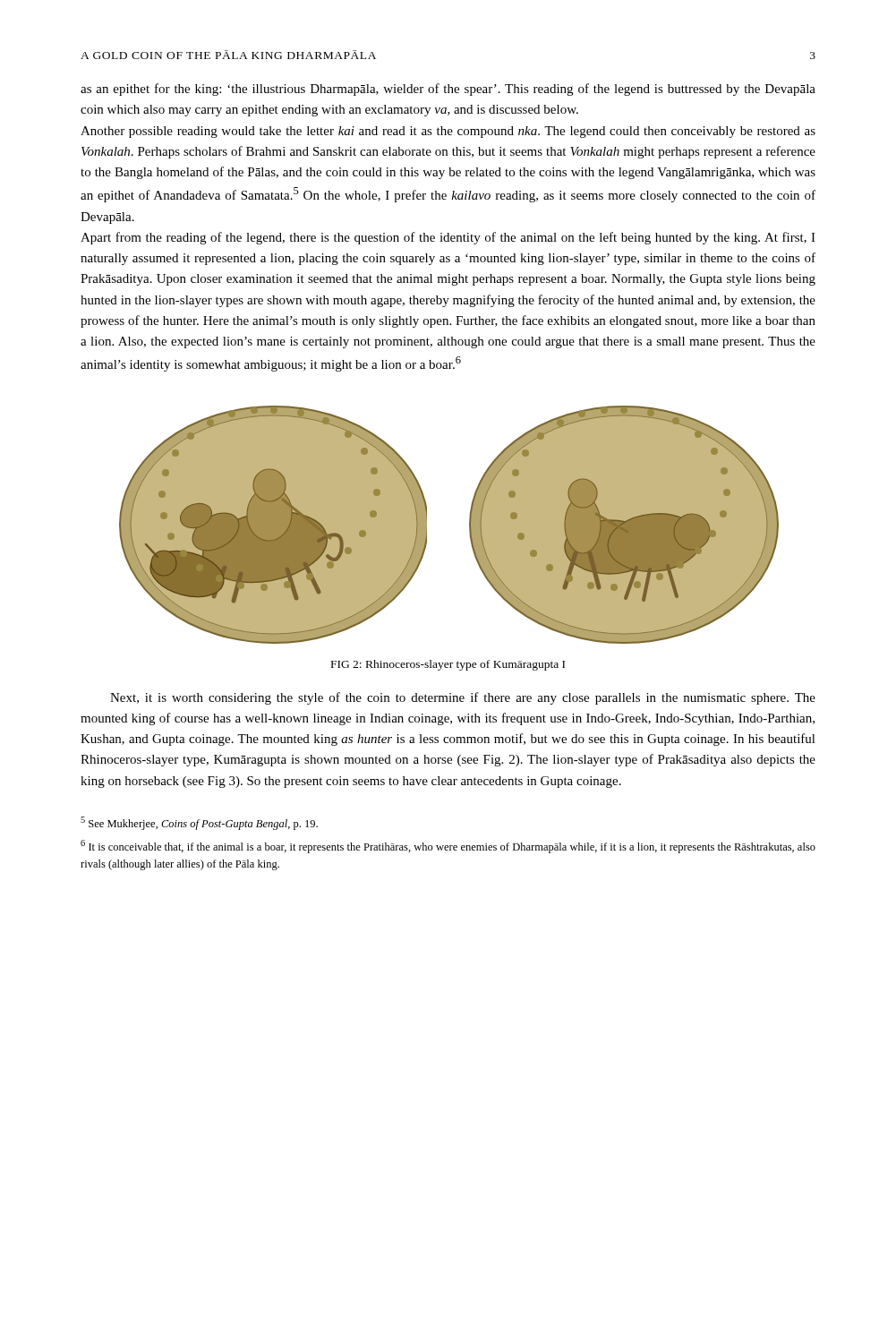Image resolution: width=896 pixels, height=1343 pixels.
Task: Click on the text starting "Next, it is"
Action: coord(448,739)
